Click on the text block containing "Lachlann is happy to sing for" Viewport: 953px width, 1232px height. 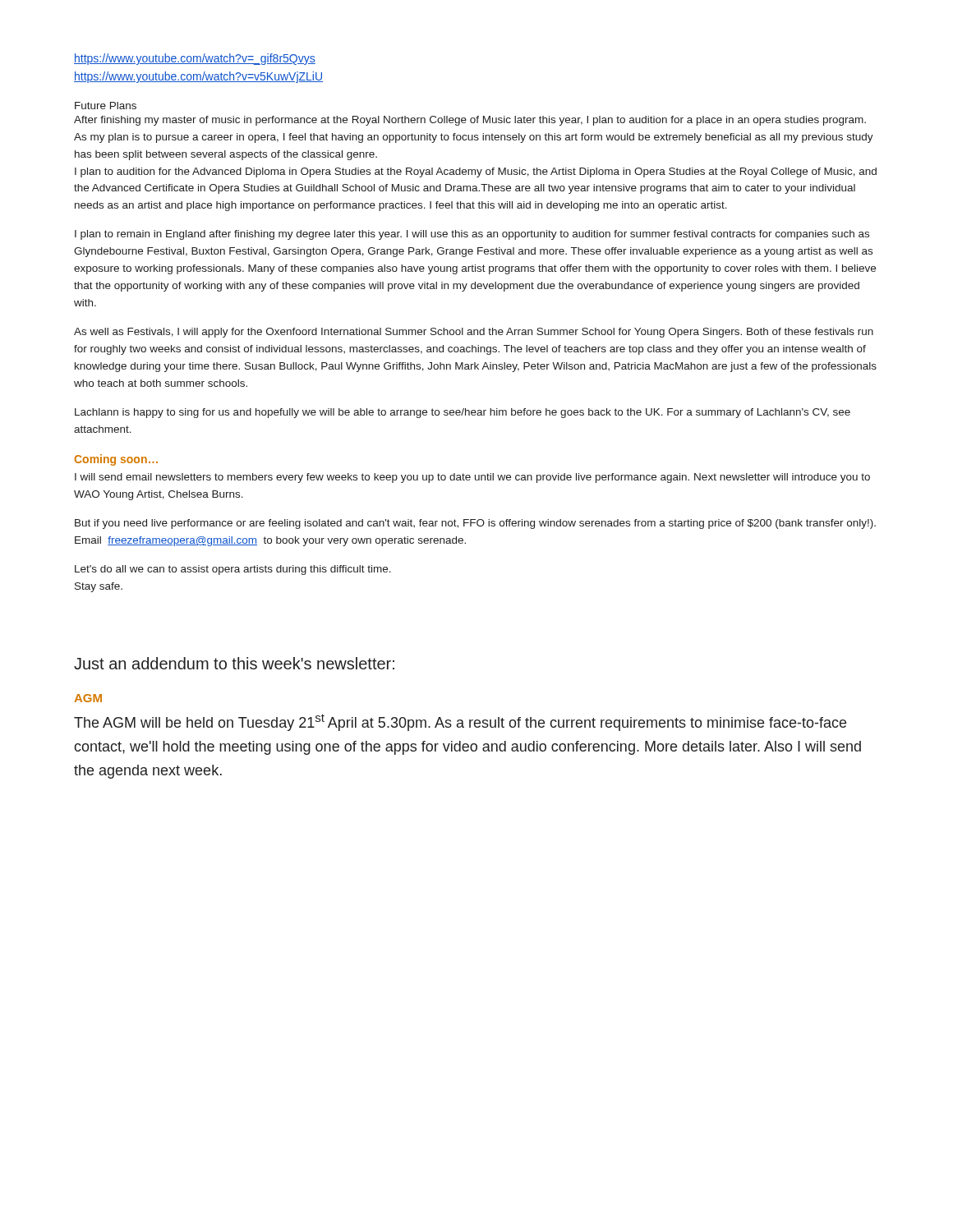[x=462, y=420]
